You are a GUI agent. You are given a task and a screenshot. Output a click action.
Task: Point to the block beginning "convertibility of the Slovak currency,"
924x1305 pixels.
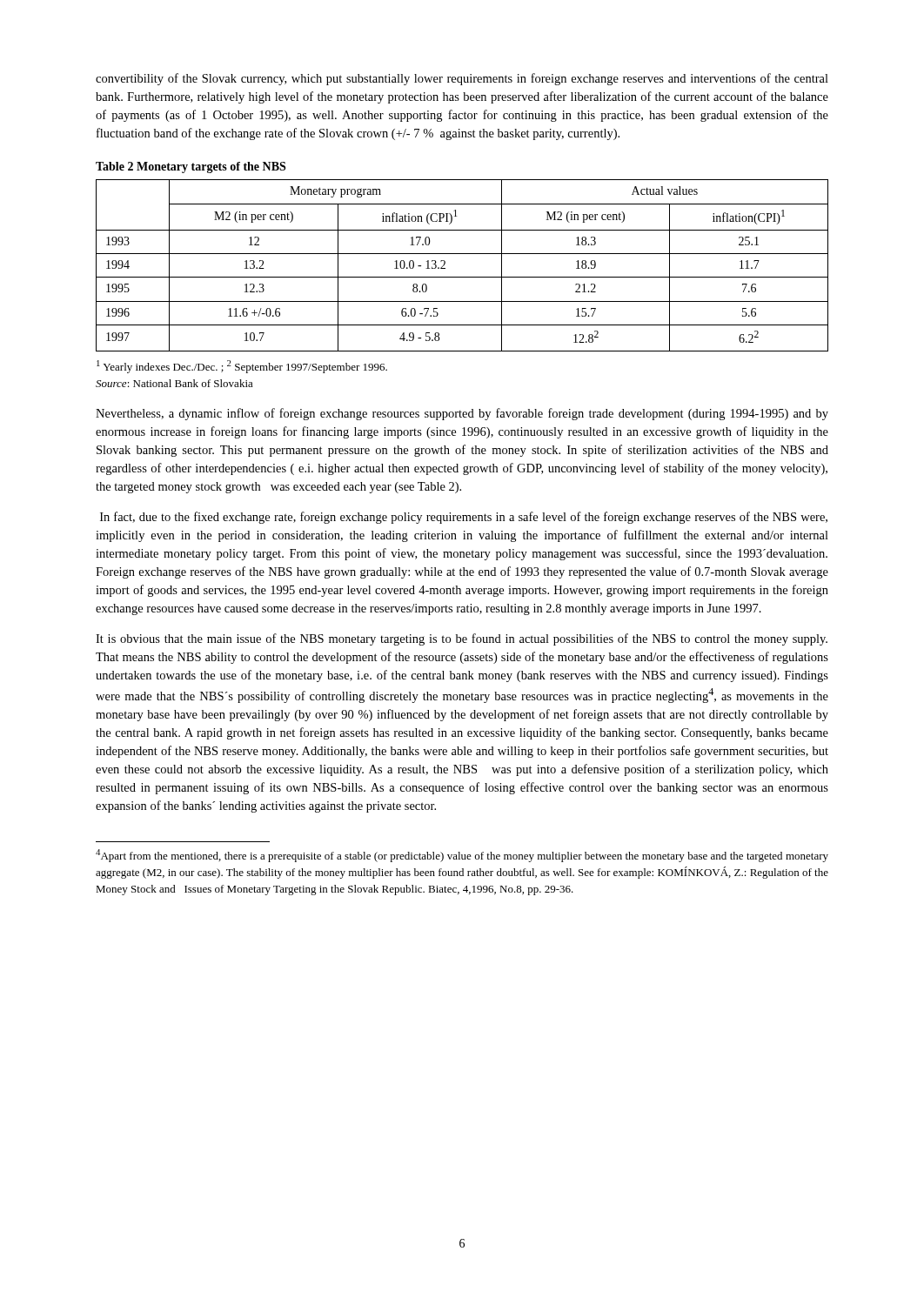pyautogui.click(x=462, y=106)
